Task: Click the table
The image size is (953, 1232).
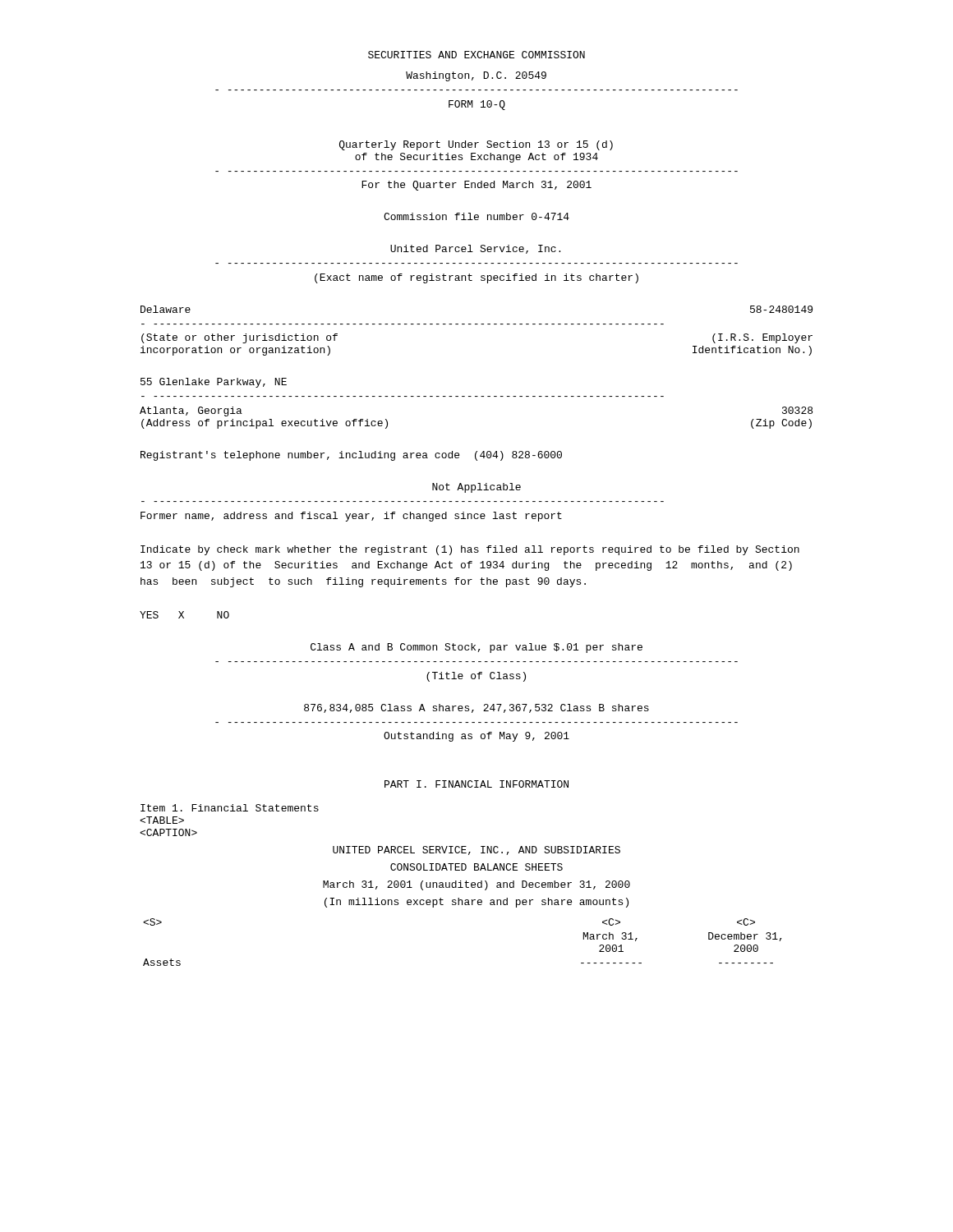Action: (x=476, y=943)
